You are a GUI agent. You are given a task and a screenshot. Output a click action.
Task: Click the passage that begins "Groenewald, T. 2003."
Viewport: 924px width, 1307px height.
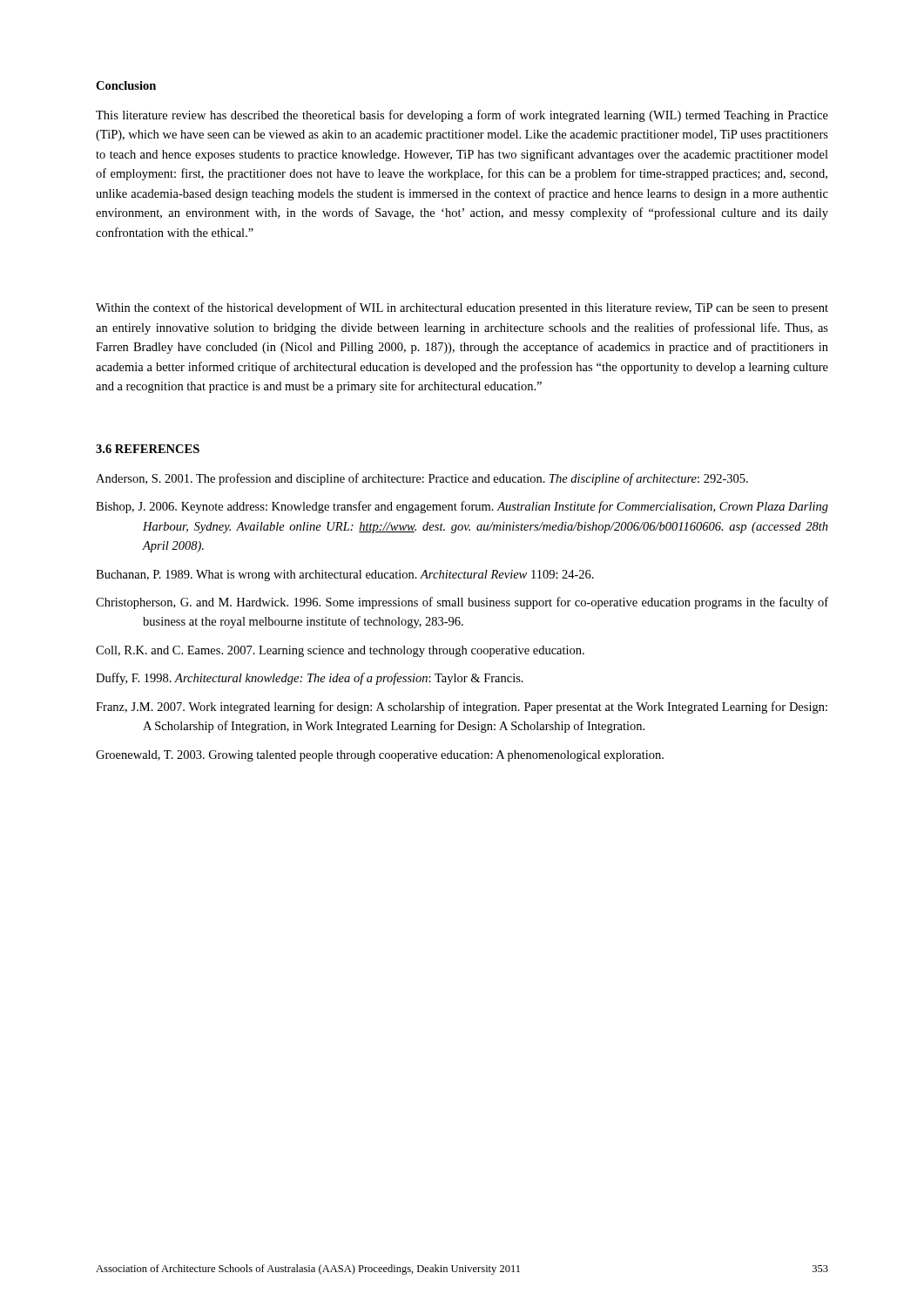pos(380,754)
